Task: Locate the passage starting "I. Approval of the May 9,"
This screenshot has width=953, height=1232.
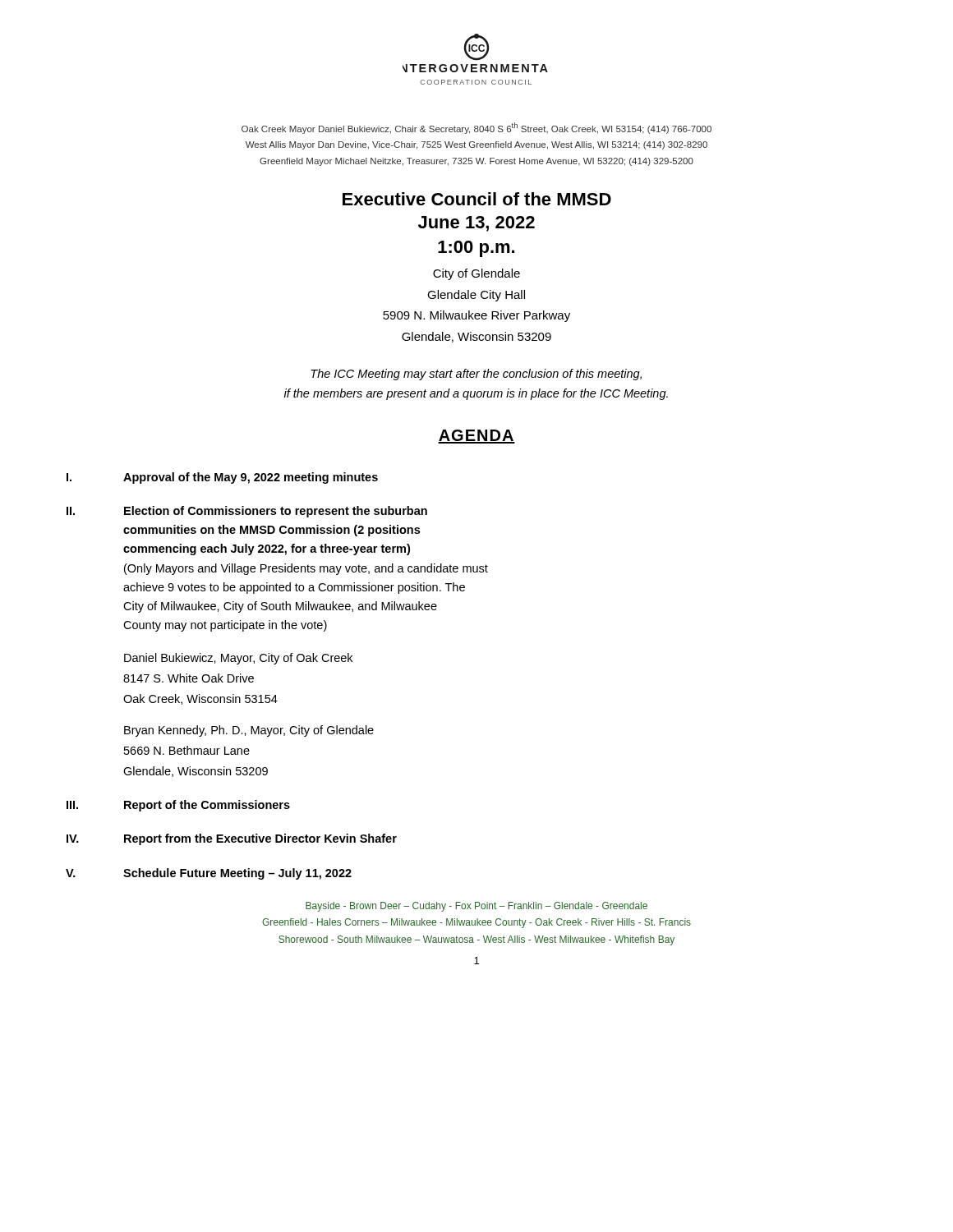Action: (x=222, y=478)
